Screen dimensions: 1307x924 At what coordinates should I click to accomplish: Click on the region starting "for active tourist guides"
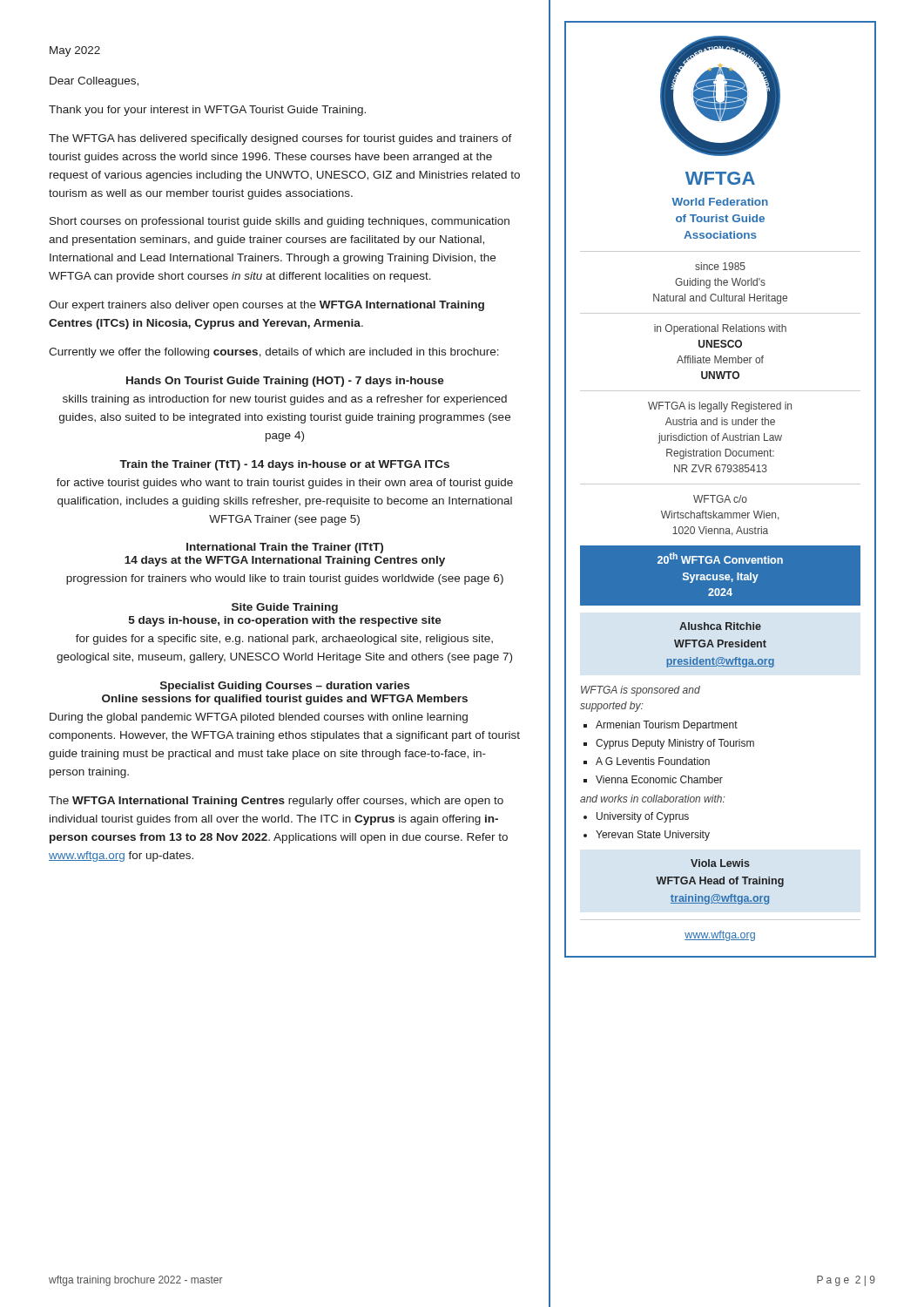coord(285,500)
